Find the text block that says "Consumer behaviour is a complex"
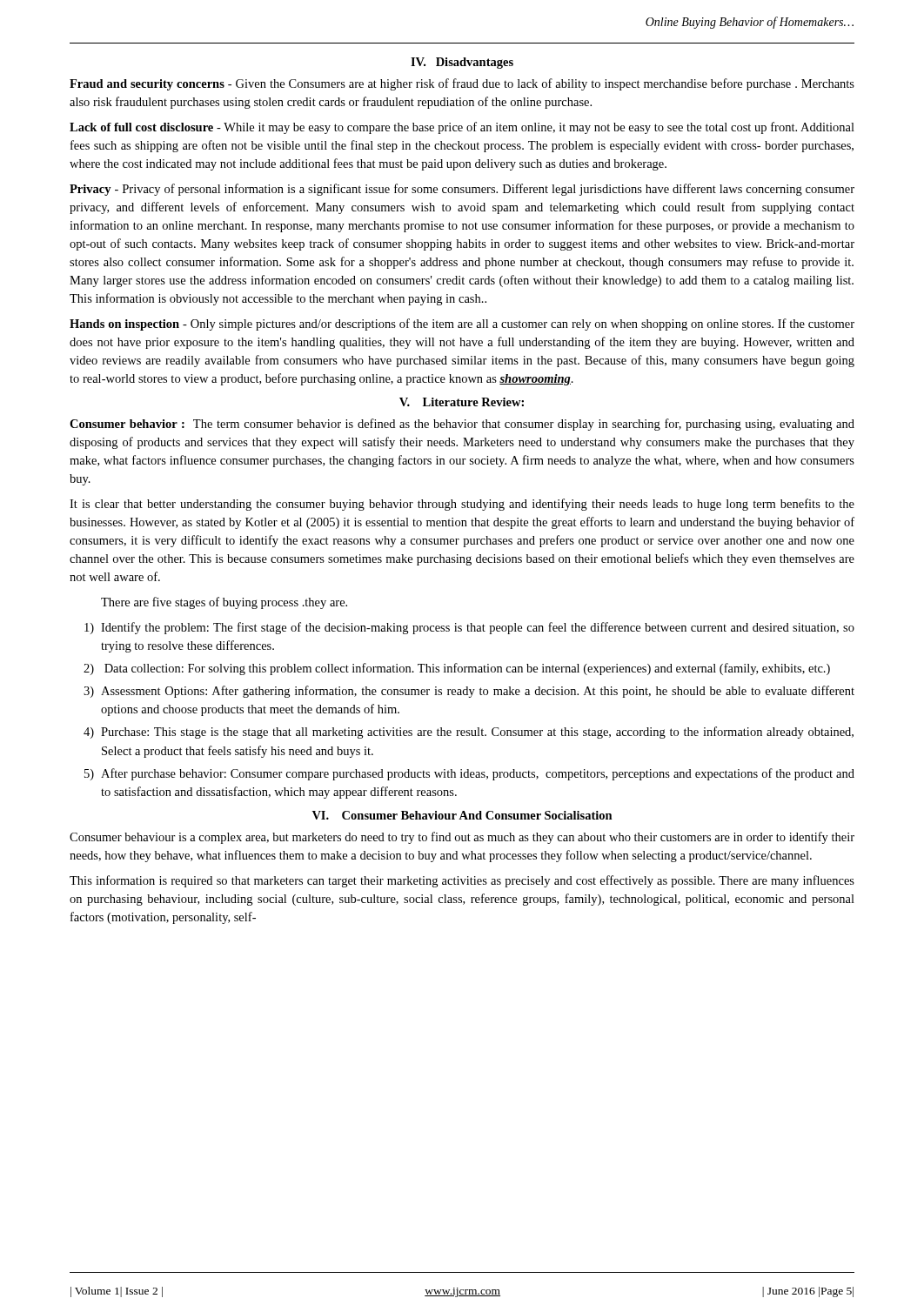Viewport: 924px width, 1305px height. click(x=462, y=846)
